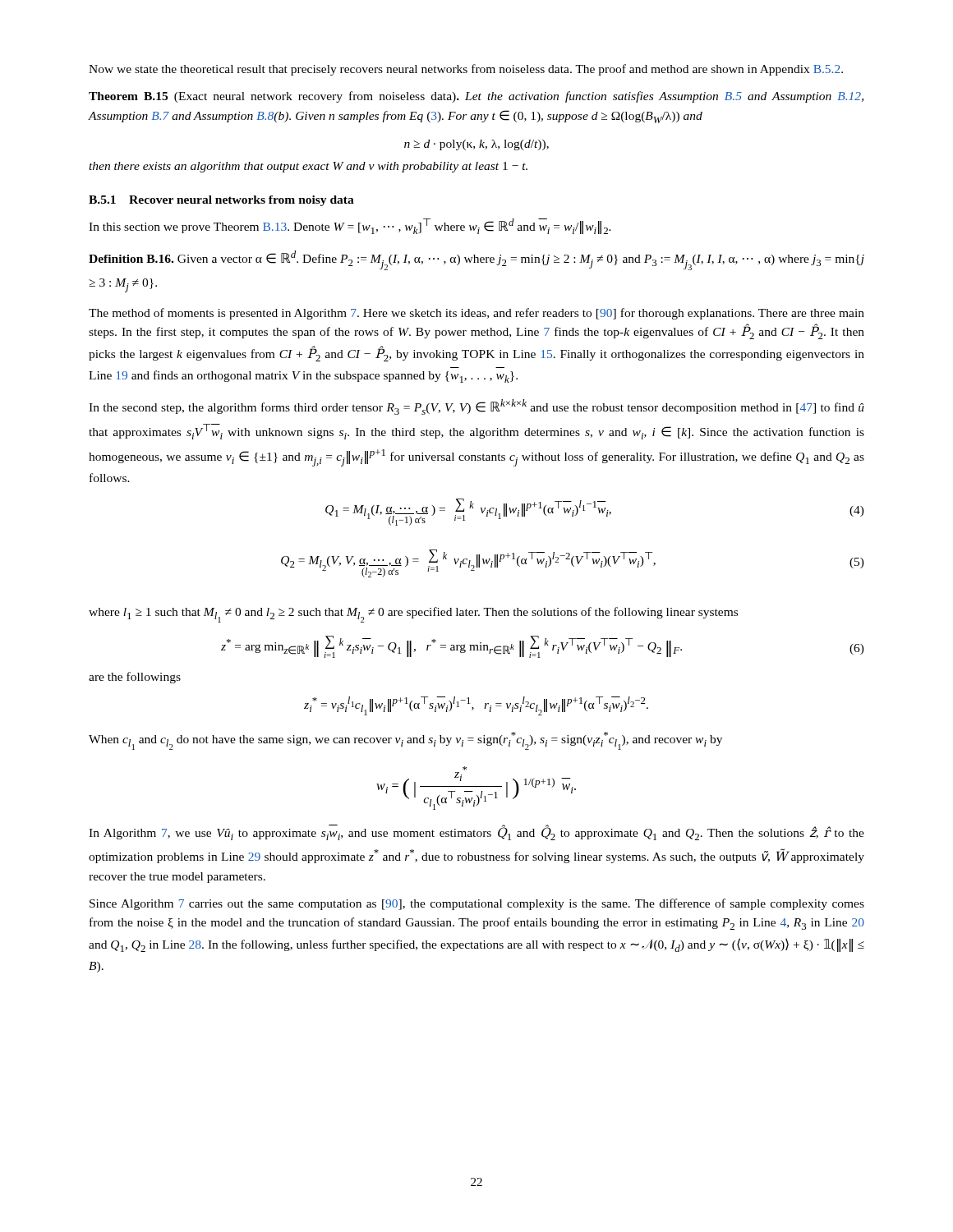
Task: Locate the formula with the text "zi* = visil1cl1‖wi‖p+1(α⊤siwi)l1−1,"
Action: pos(476,706)
